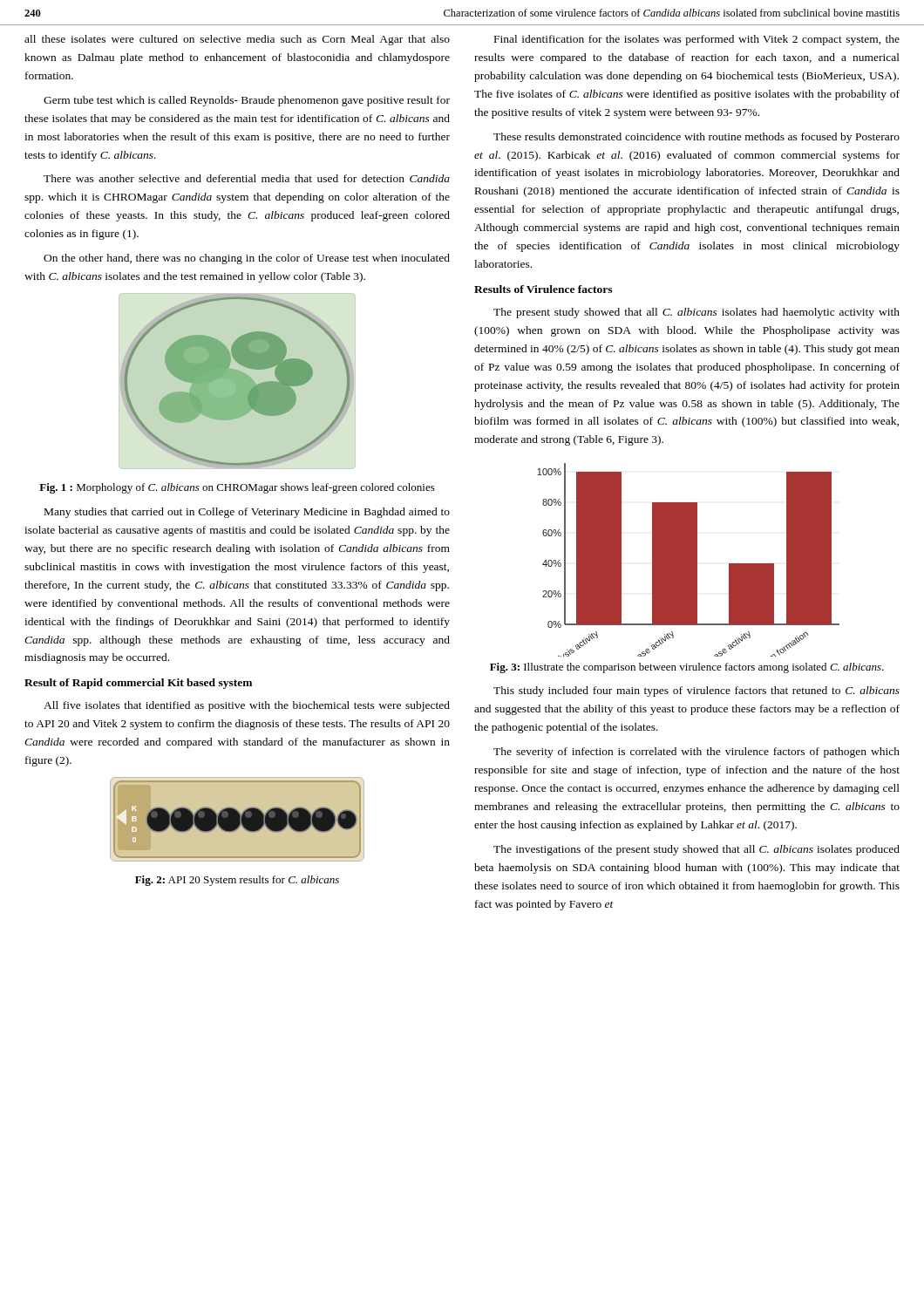Point to the element starting "Fig. 2: API 20 System"
This screenshot has width=924, height=1308.
click(x=237, y=879)
